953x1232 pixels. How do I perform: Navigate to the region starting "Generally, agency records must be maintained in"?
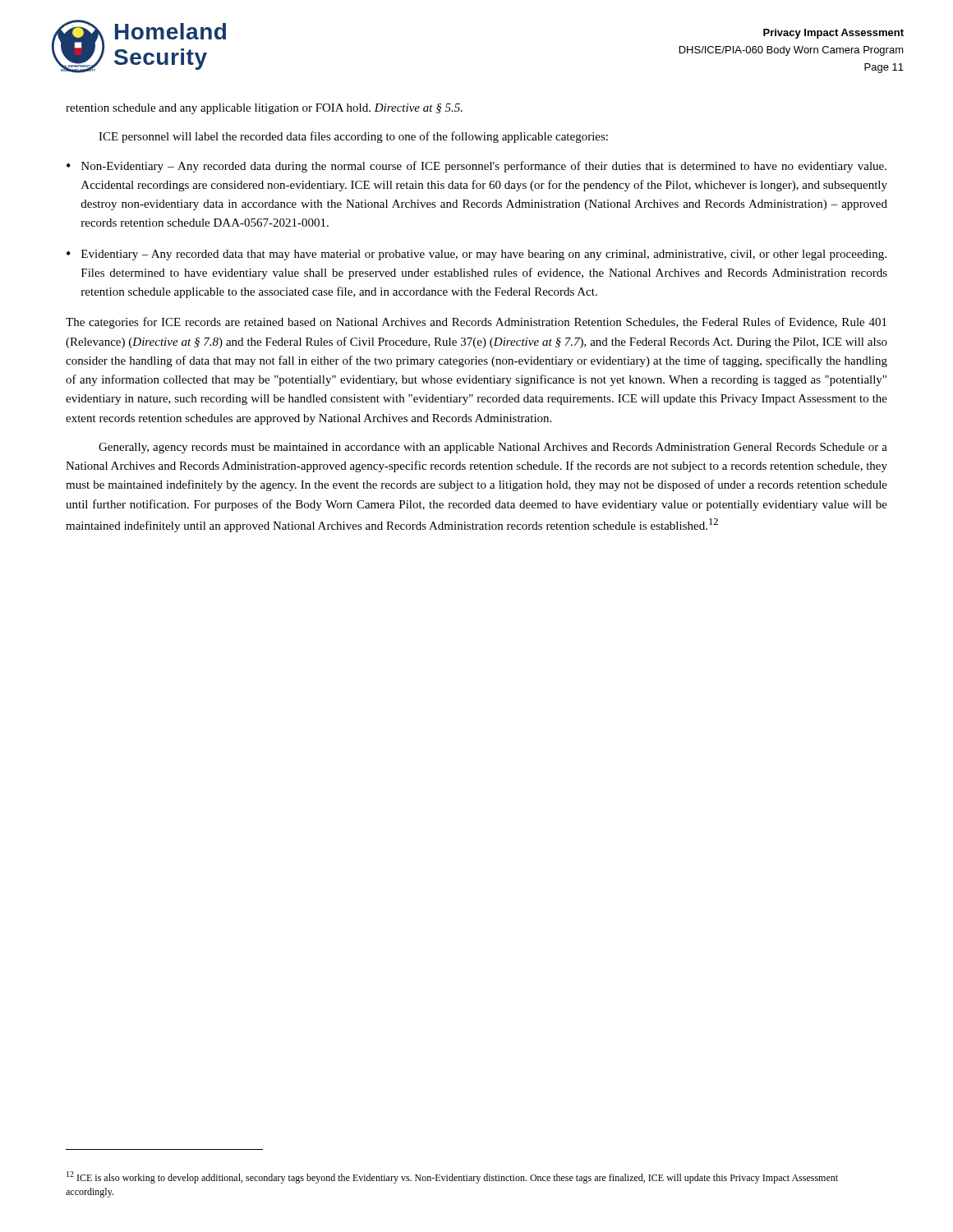(x=476, y=487)
